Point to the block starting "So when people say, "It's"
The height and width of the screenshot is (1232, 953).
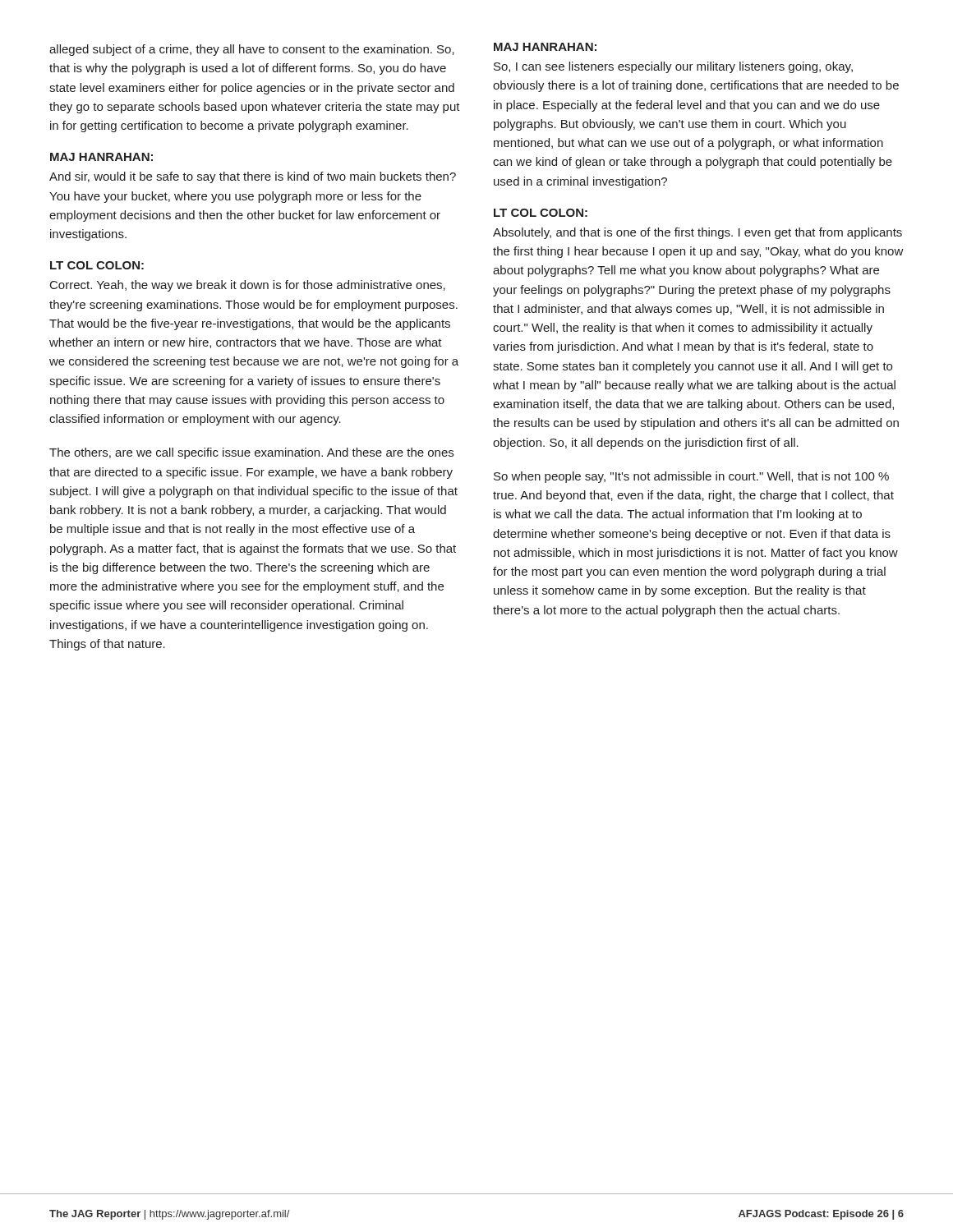click(x=695, y=543)
